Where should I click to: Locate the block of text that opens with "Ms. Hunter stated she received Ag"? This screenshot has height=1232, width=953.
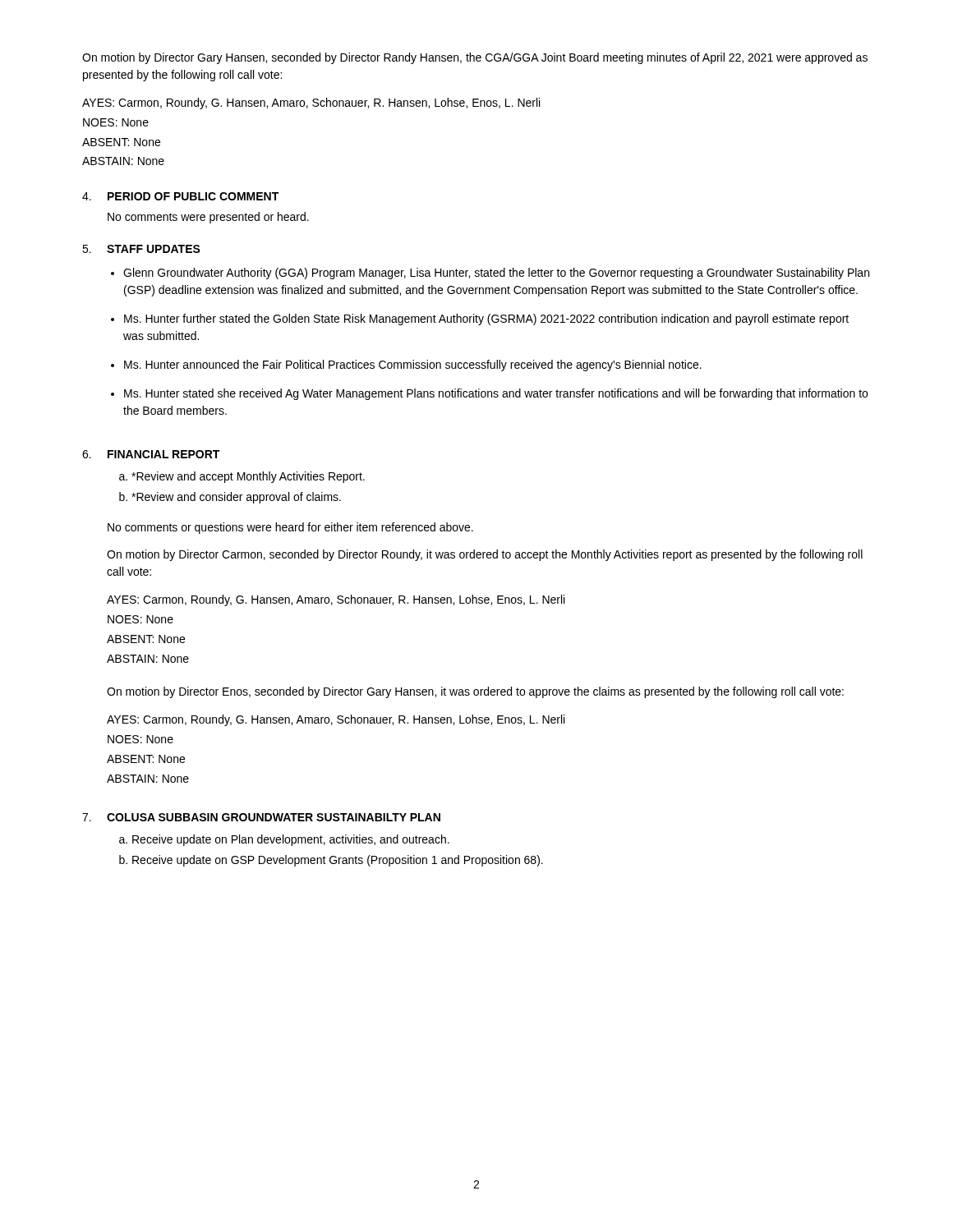(x=496, y=402)
